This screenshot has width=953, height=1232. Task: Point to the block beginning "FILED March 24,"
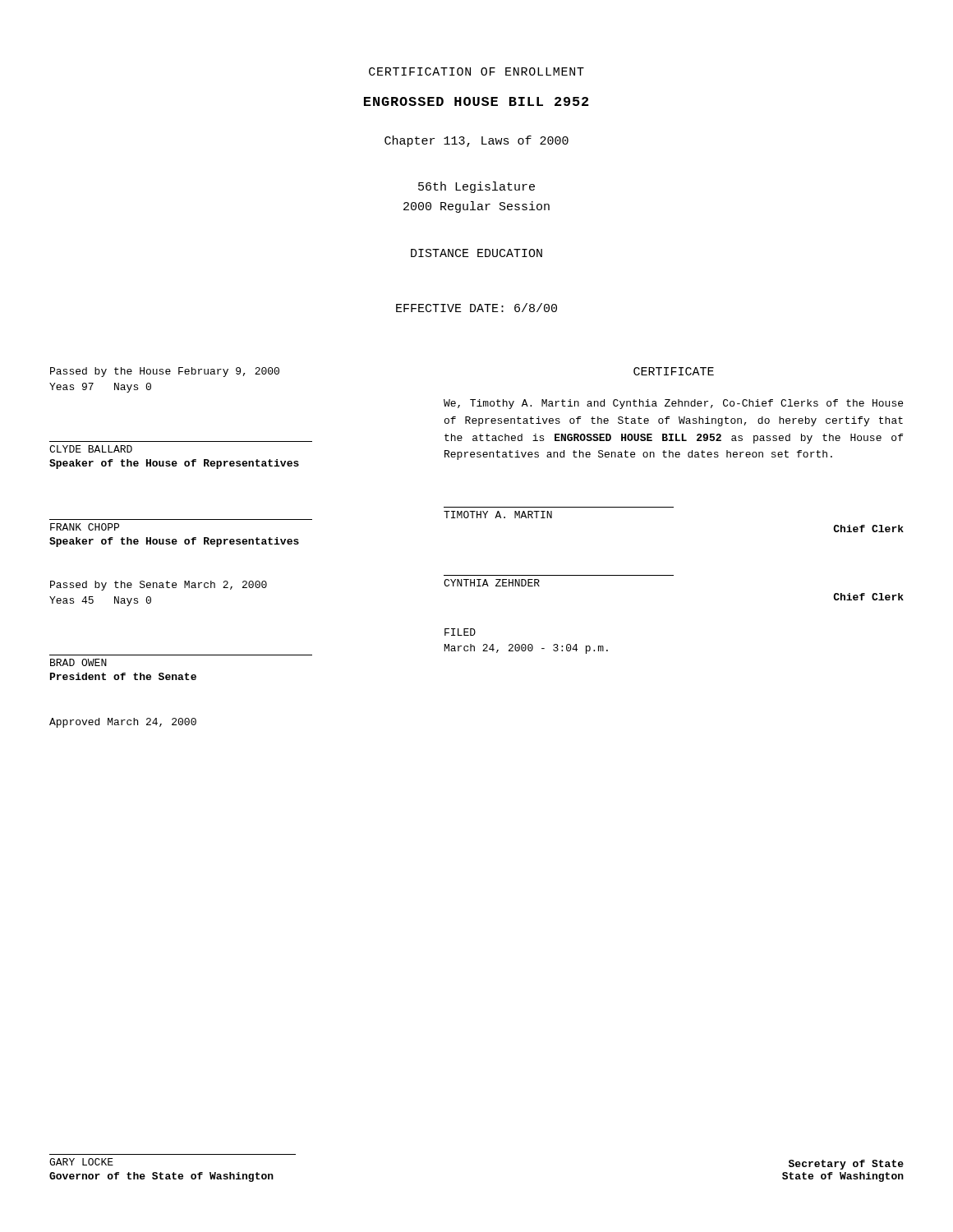click(460, 632)
